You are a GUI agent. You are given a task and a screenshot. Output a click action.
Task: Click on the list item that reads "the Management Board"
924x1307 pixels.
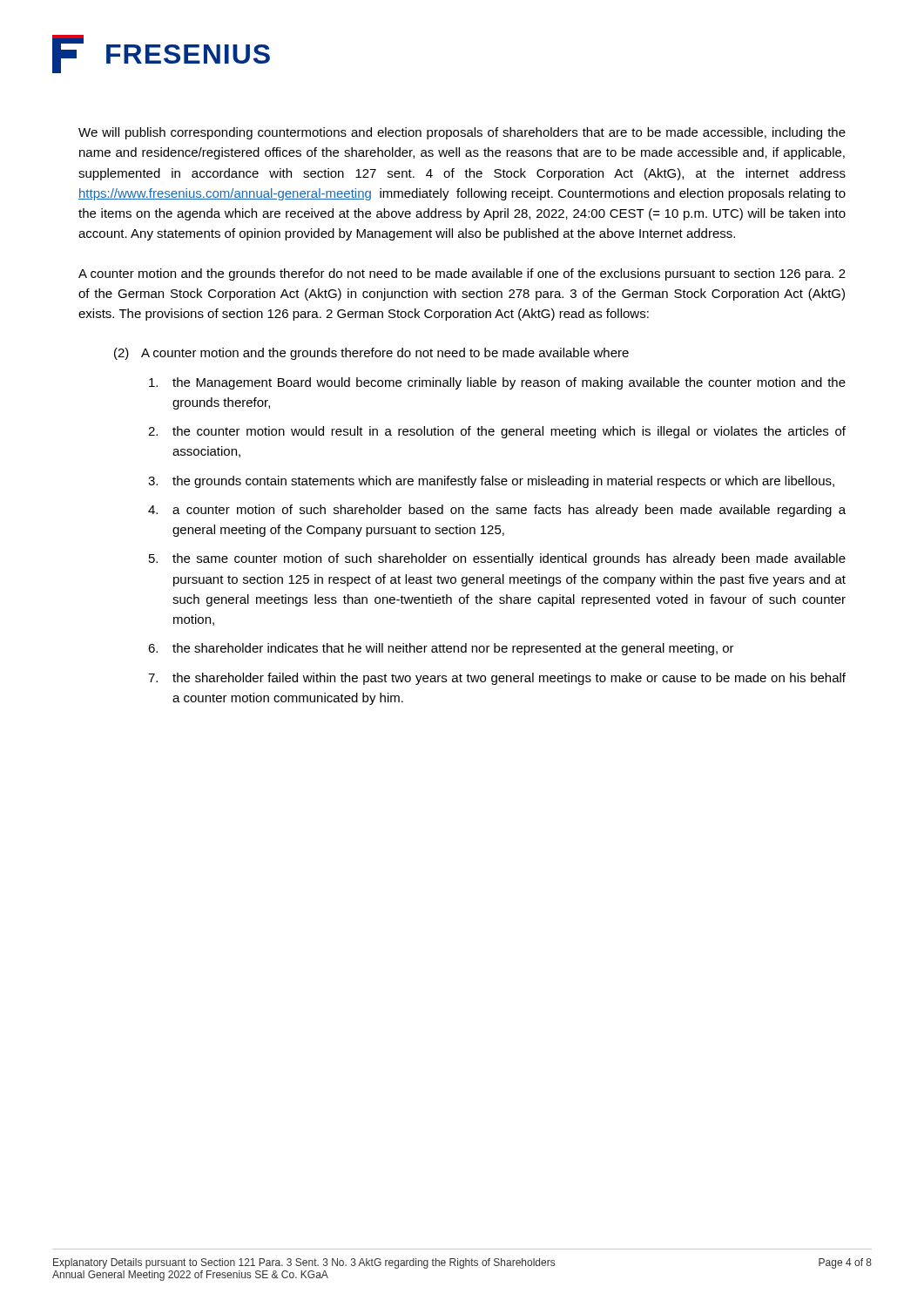click(x=497, y=392)
